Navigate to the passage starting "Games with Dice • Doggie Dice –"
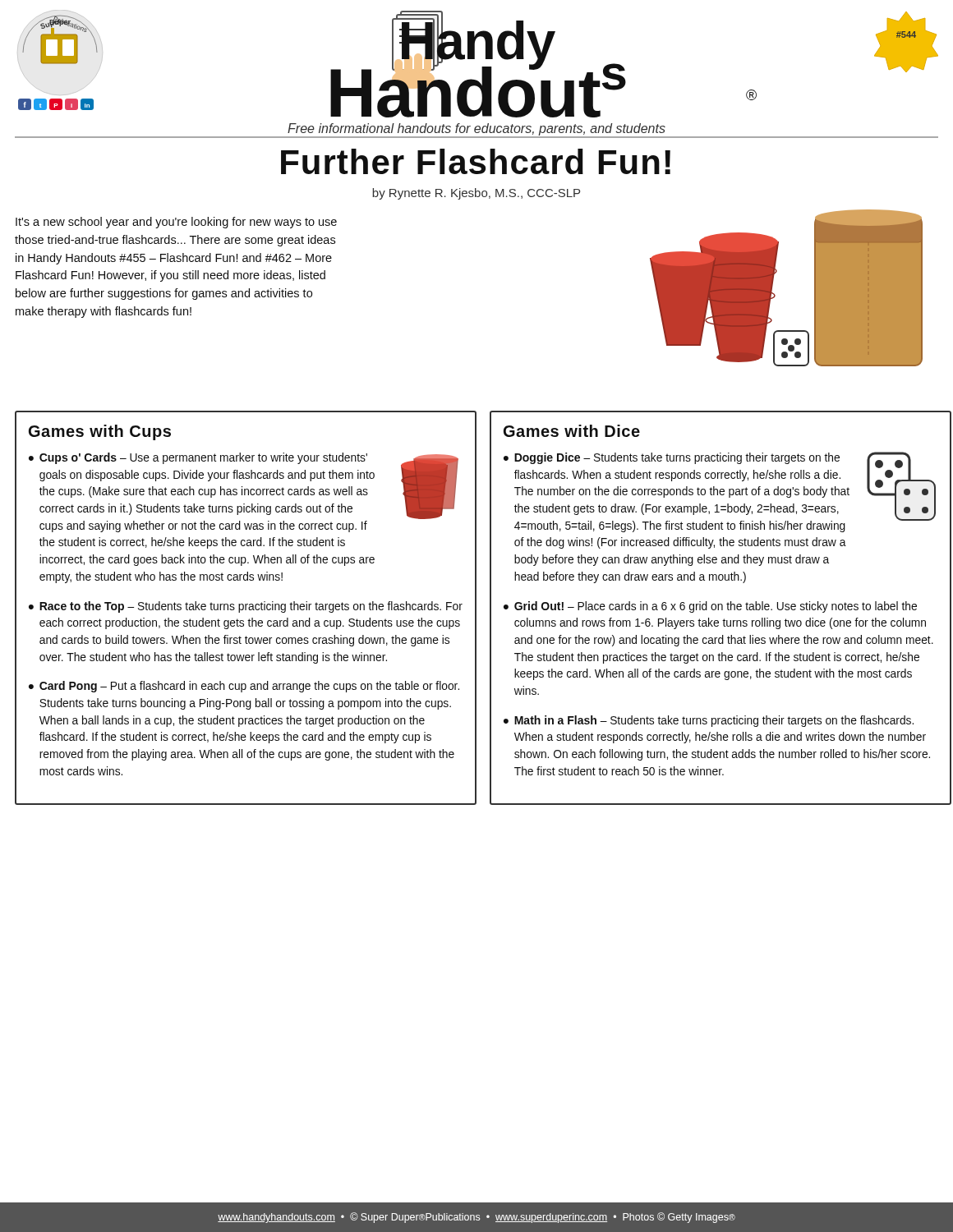The height and width of the screenshot is (1232, 953). pos(721,601)
